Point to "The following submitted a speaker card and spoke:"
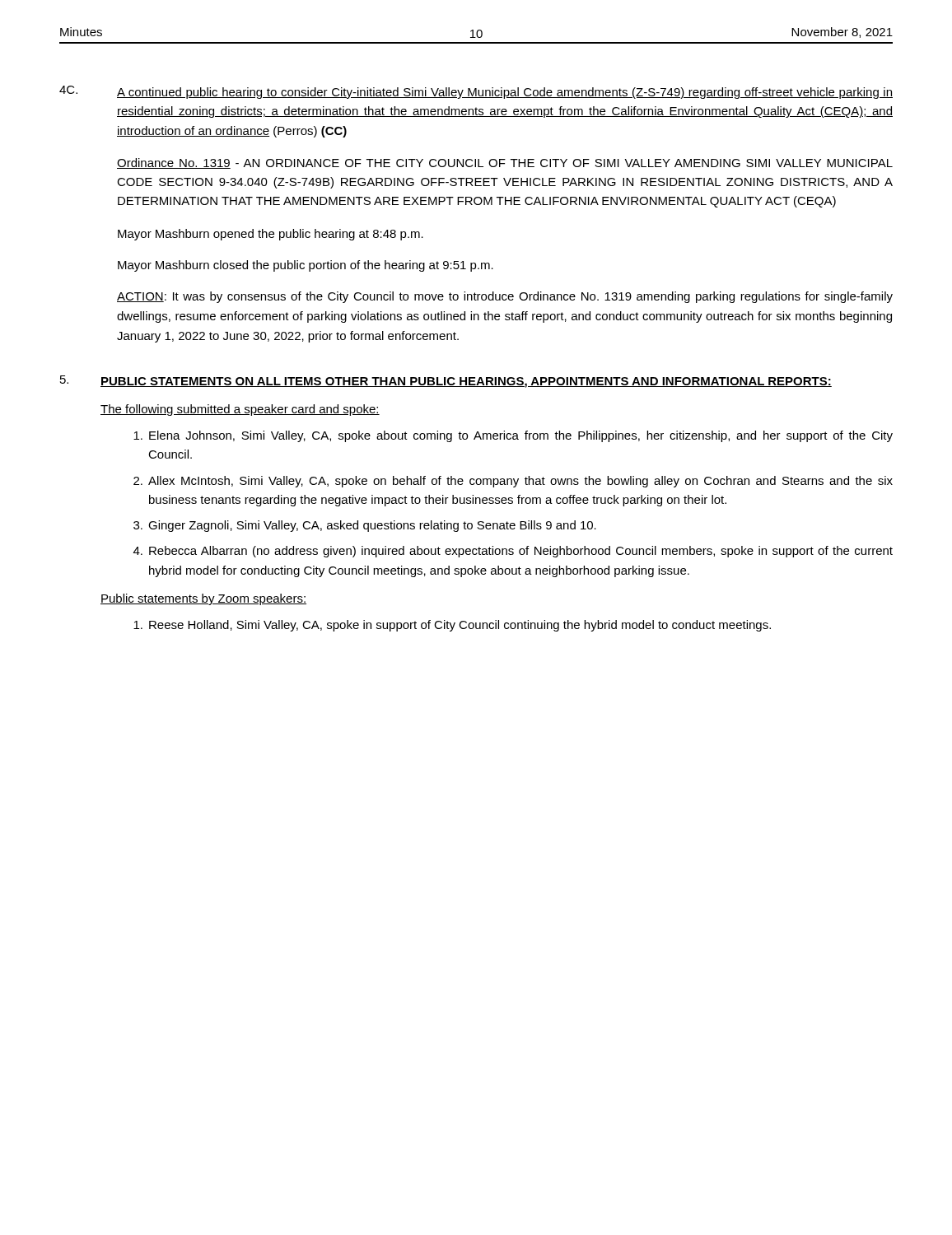This screenshot has width=952, height=1235. (240, 409)
